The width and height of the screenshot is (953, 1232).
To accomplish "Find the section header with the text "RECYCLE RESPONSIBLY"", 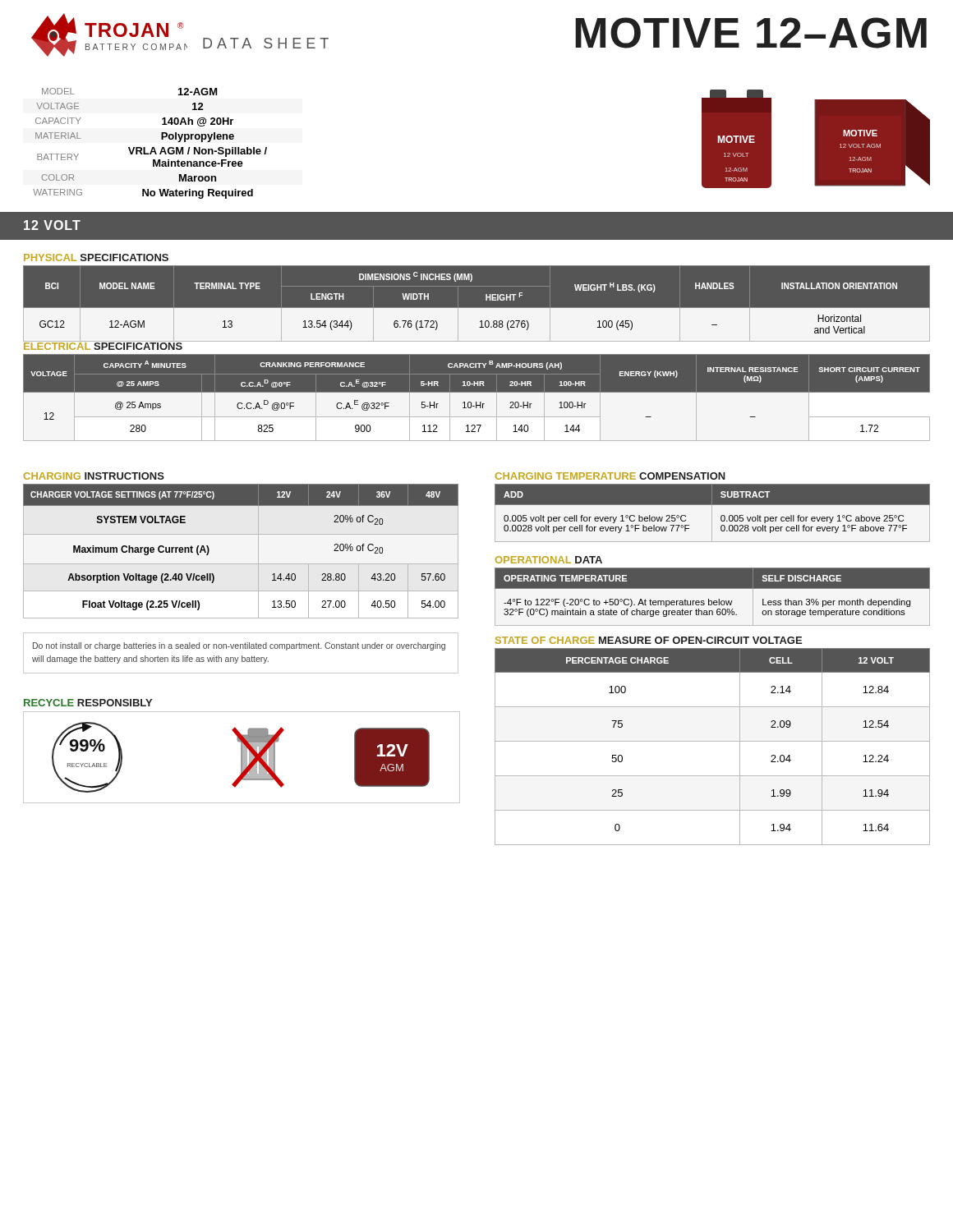I will (x=88, y=703).
